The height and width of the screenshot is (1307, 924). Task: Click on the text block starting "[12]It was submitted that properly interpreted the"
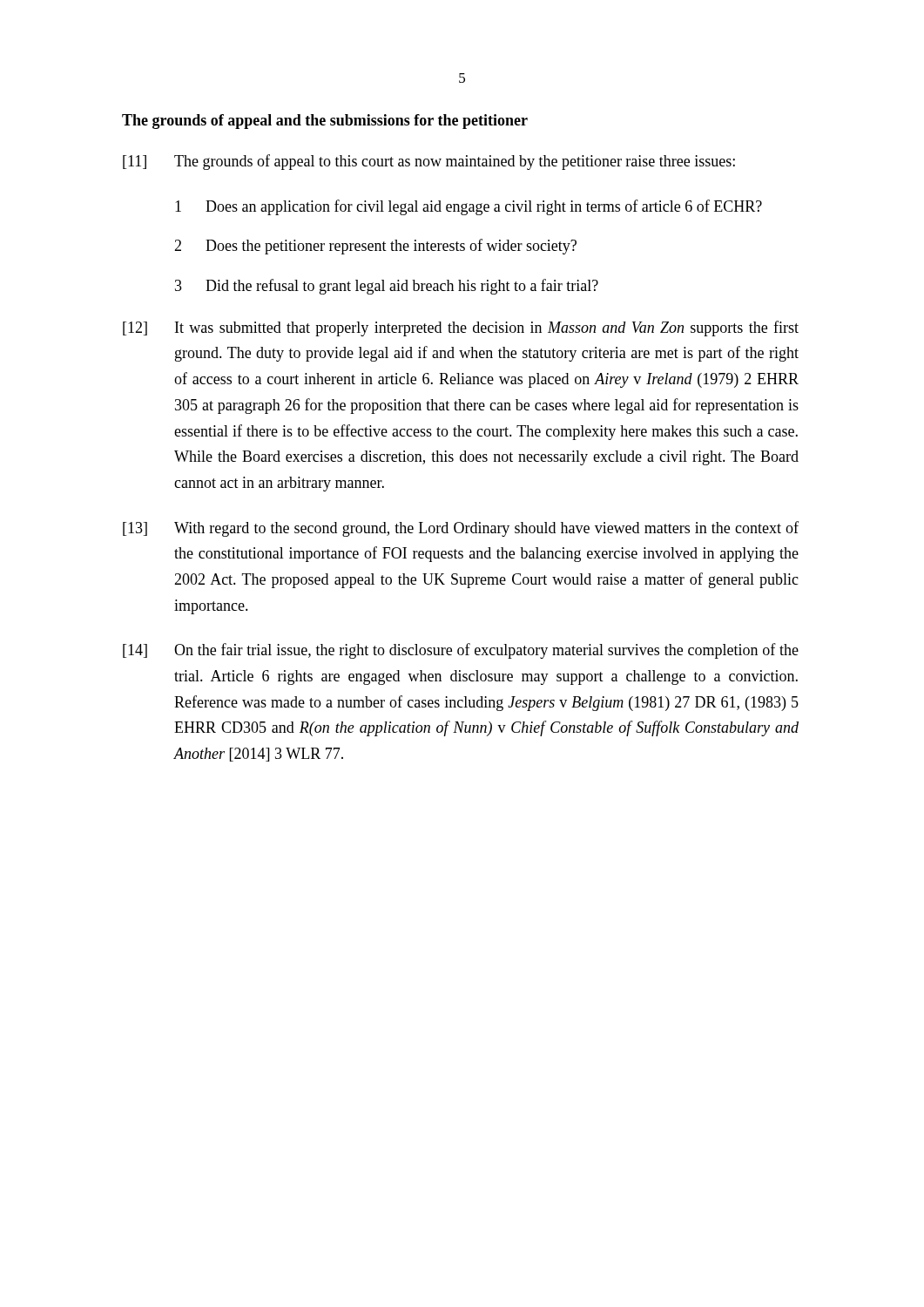tap(460, 406)
